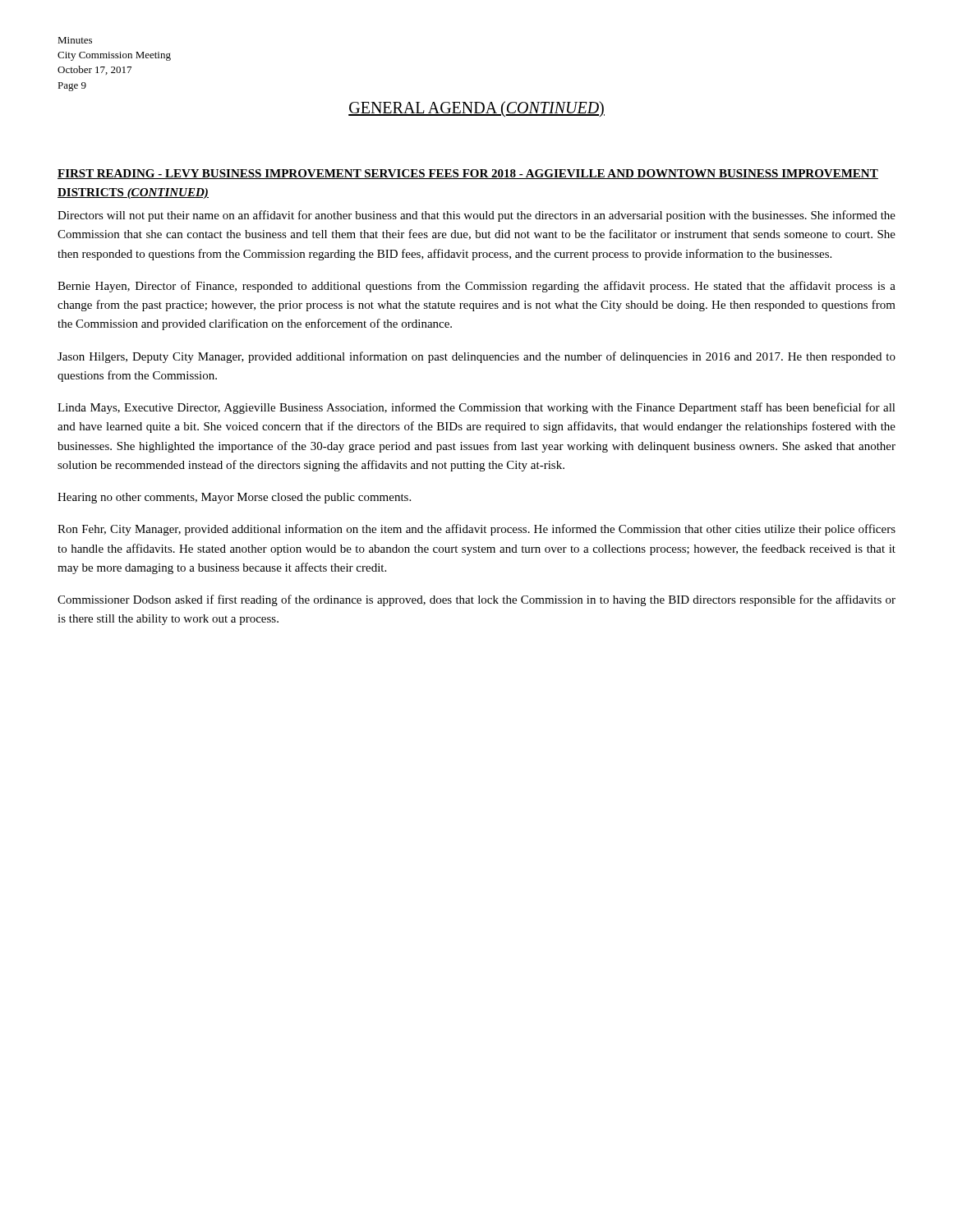The width and height of the screenshot is (953, 1232).
Task: Locate the block of text that opens with "Commissioner Dodson asked if"
Action: point(476,609)
